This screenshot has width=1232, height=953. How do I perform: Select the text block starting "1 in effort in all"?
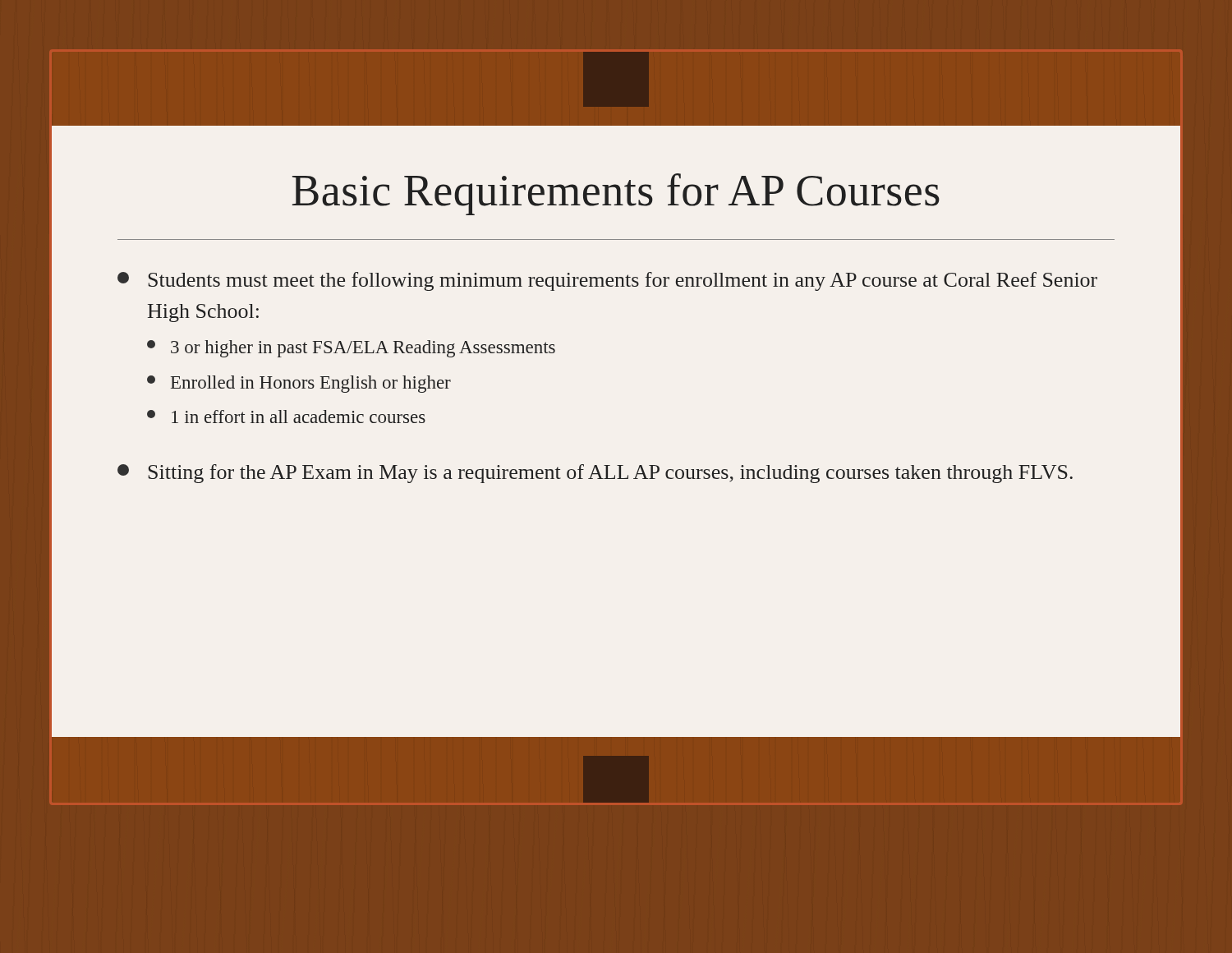click(x=286, y=417)
